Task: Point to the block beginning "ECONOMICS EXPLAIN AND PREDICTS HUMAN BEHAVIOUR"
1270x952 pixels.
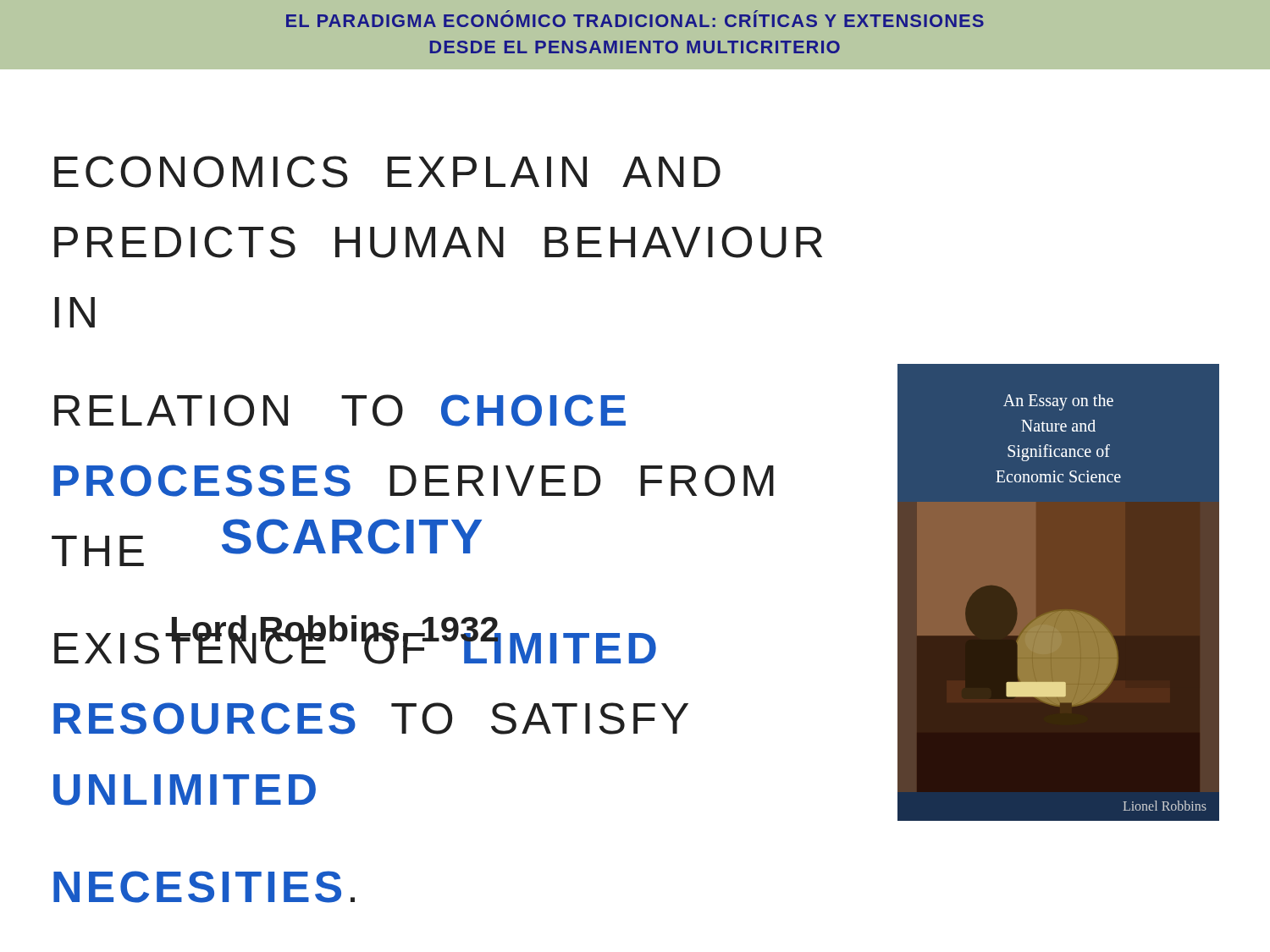Action: click(470, 530)
